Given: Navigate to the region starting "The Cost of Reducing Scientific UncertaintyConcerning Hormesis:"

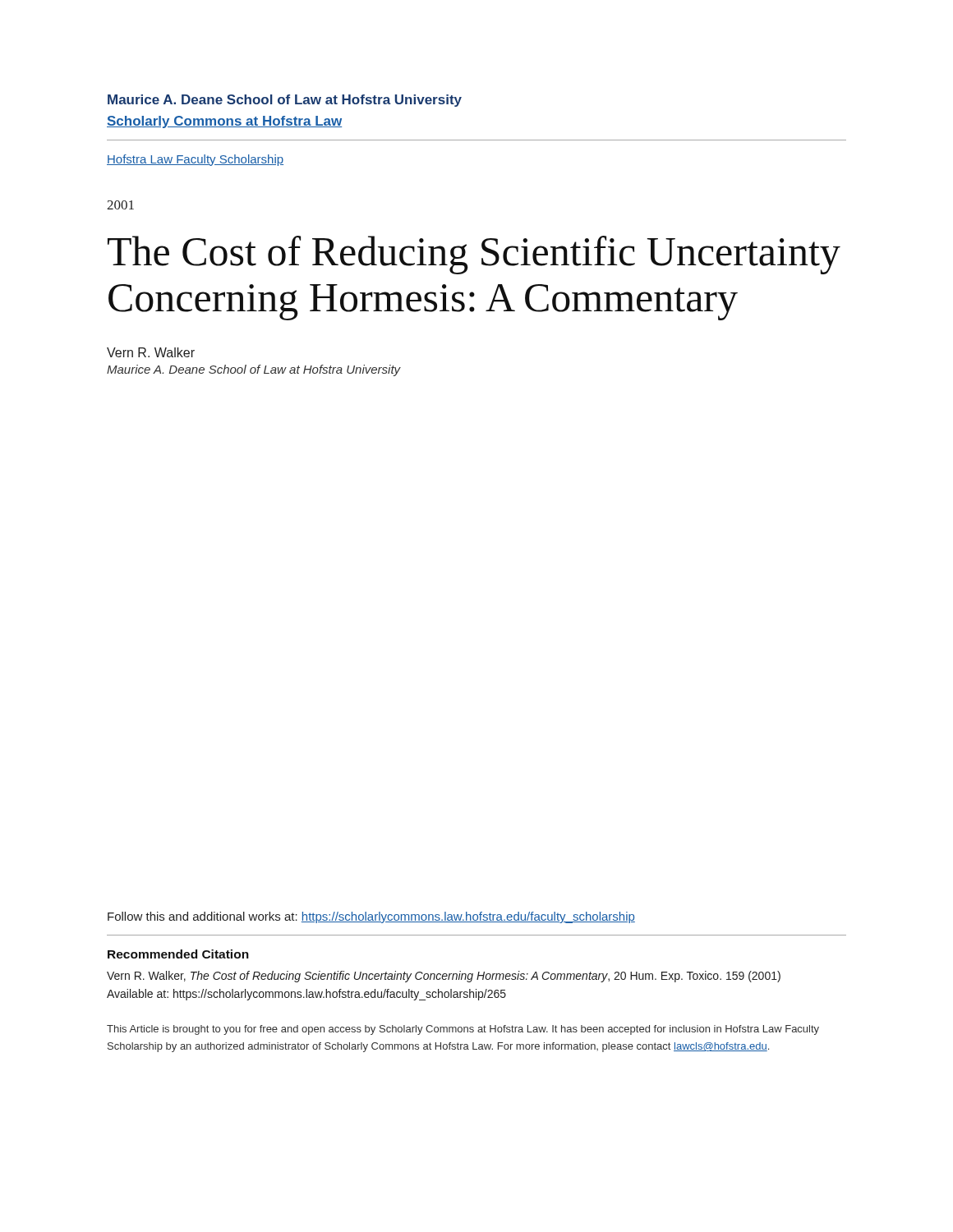Looking at the screenshot, I should coord(474,274).
